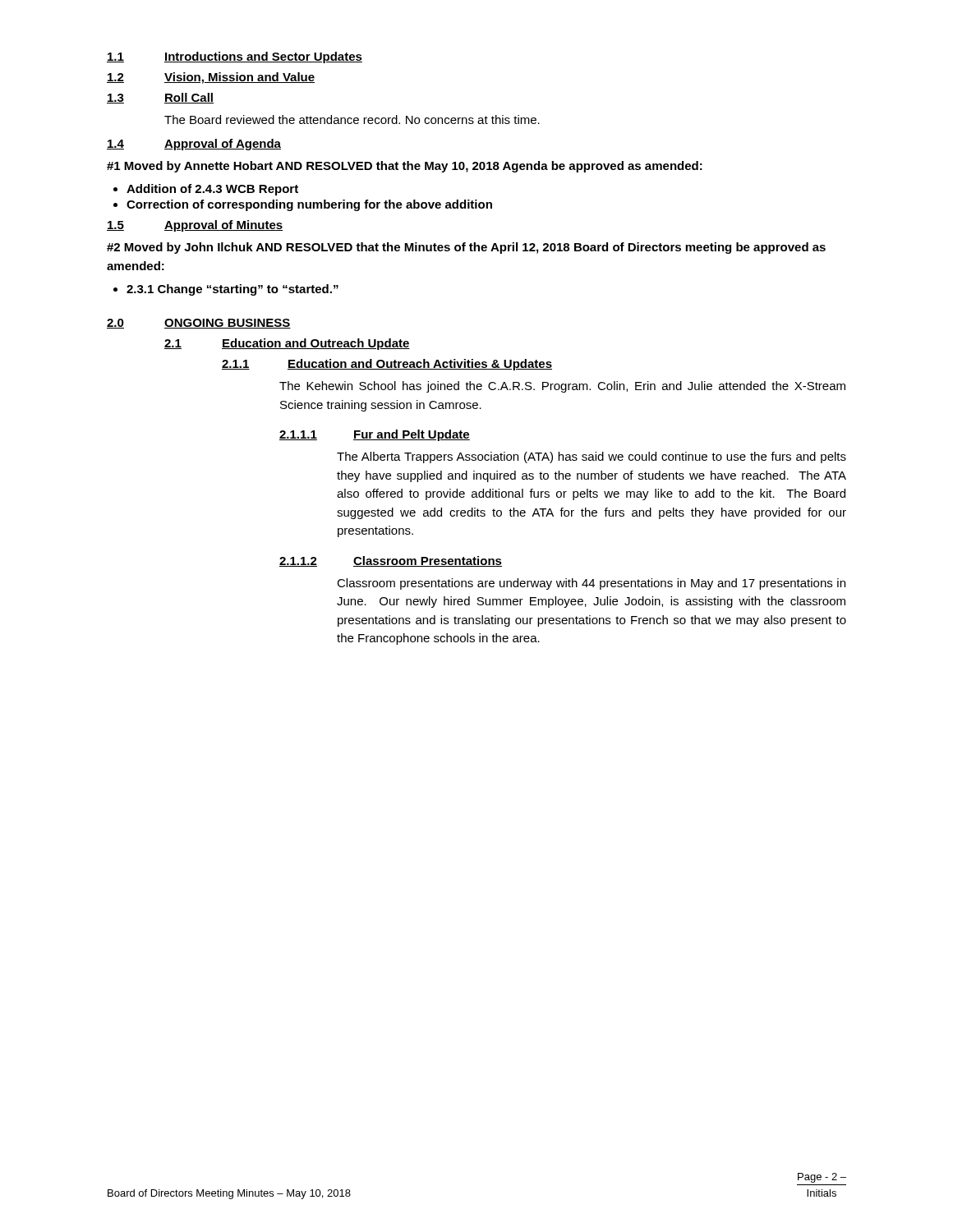Locate the text starting "2.1 Education and Outreach"
Image resolution: width=953 pixels, height=1232 pixels.
coord(287,343)
